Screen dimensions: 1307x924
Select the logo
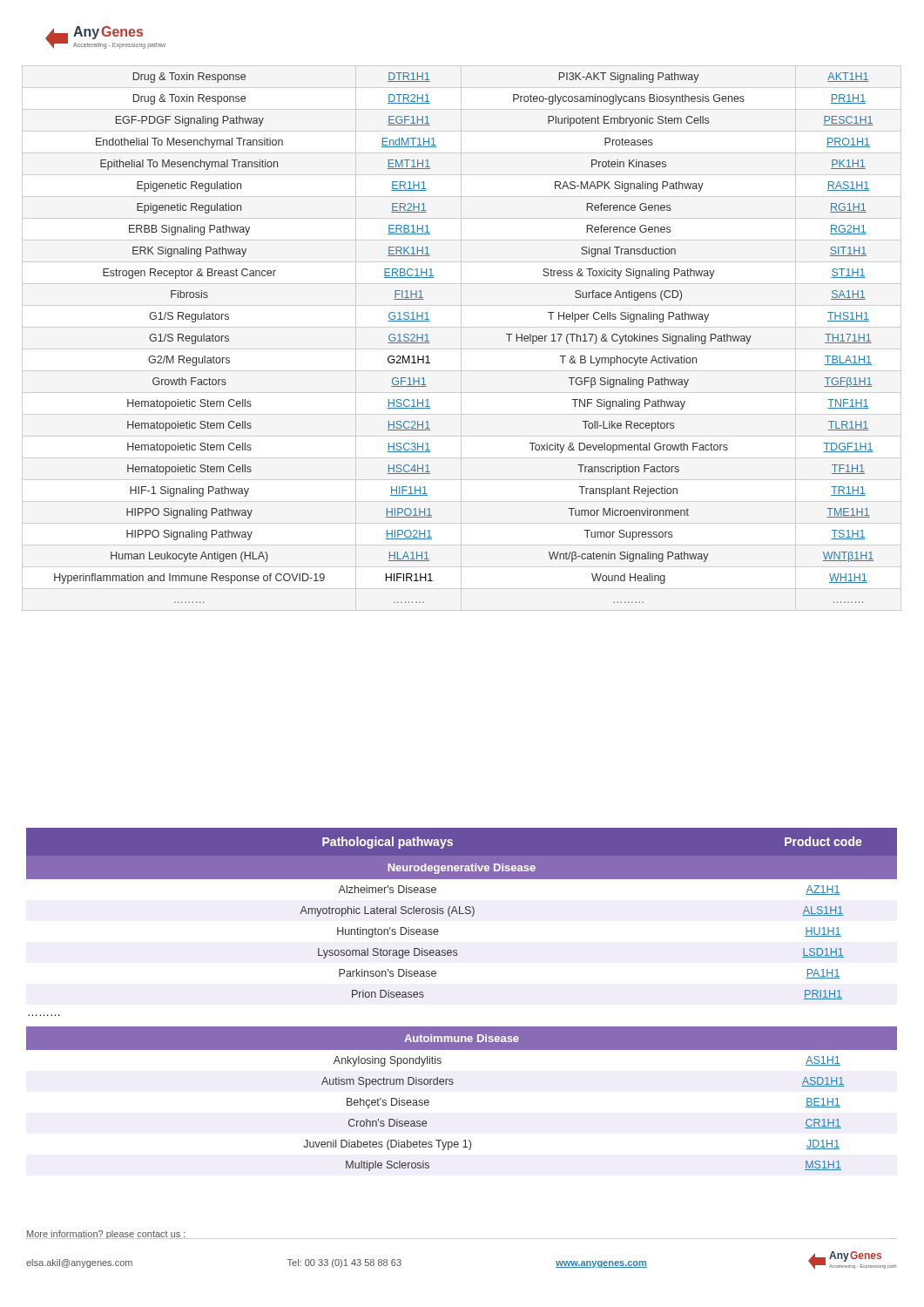[x=100, y=40]
